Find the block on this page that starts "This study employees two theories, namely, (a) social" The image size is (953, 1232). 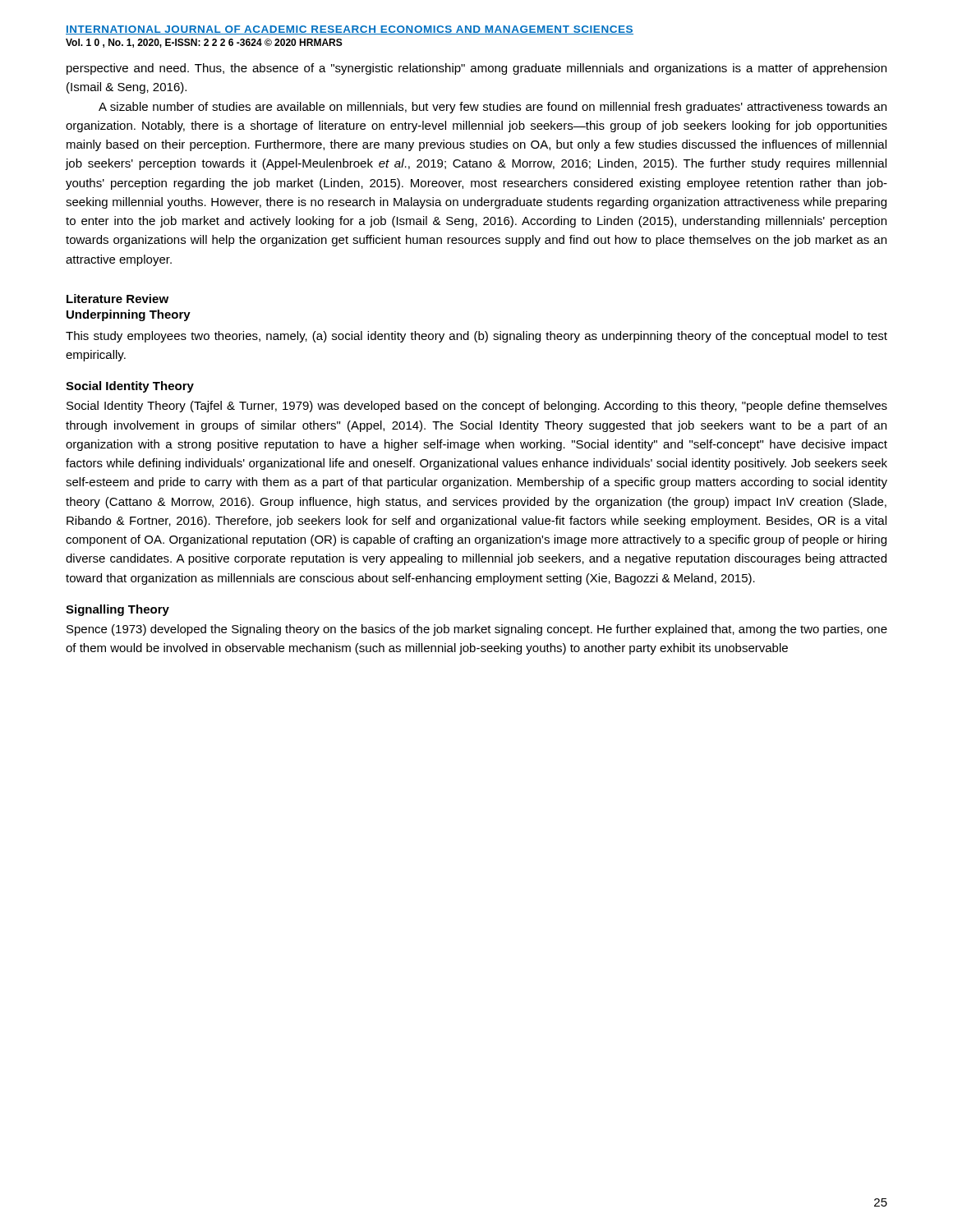pyautogui.click(x=476, y=345)
